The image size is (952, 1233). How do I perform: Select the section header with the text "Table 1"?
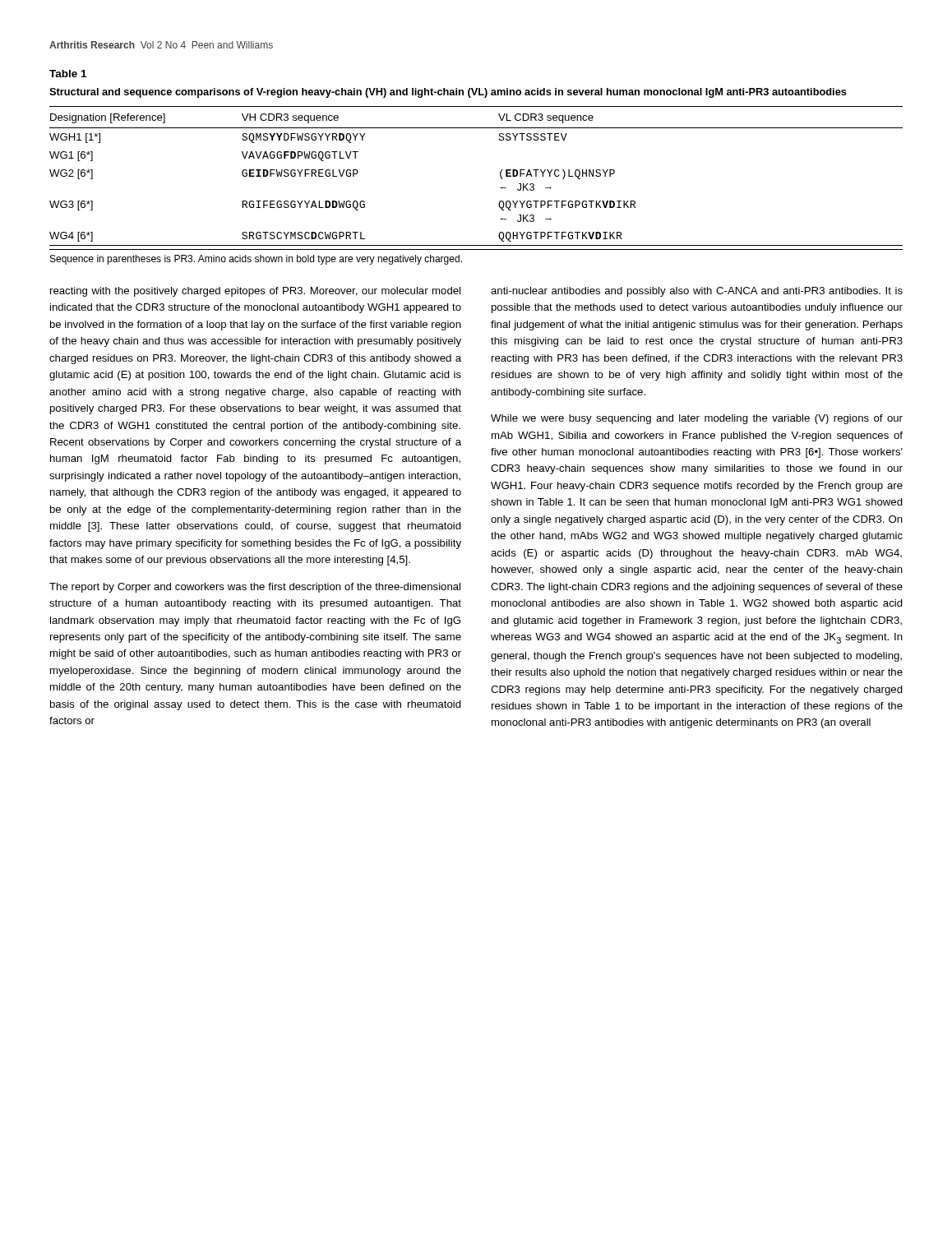coord(68,74)
